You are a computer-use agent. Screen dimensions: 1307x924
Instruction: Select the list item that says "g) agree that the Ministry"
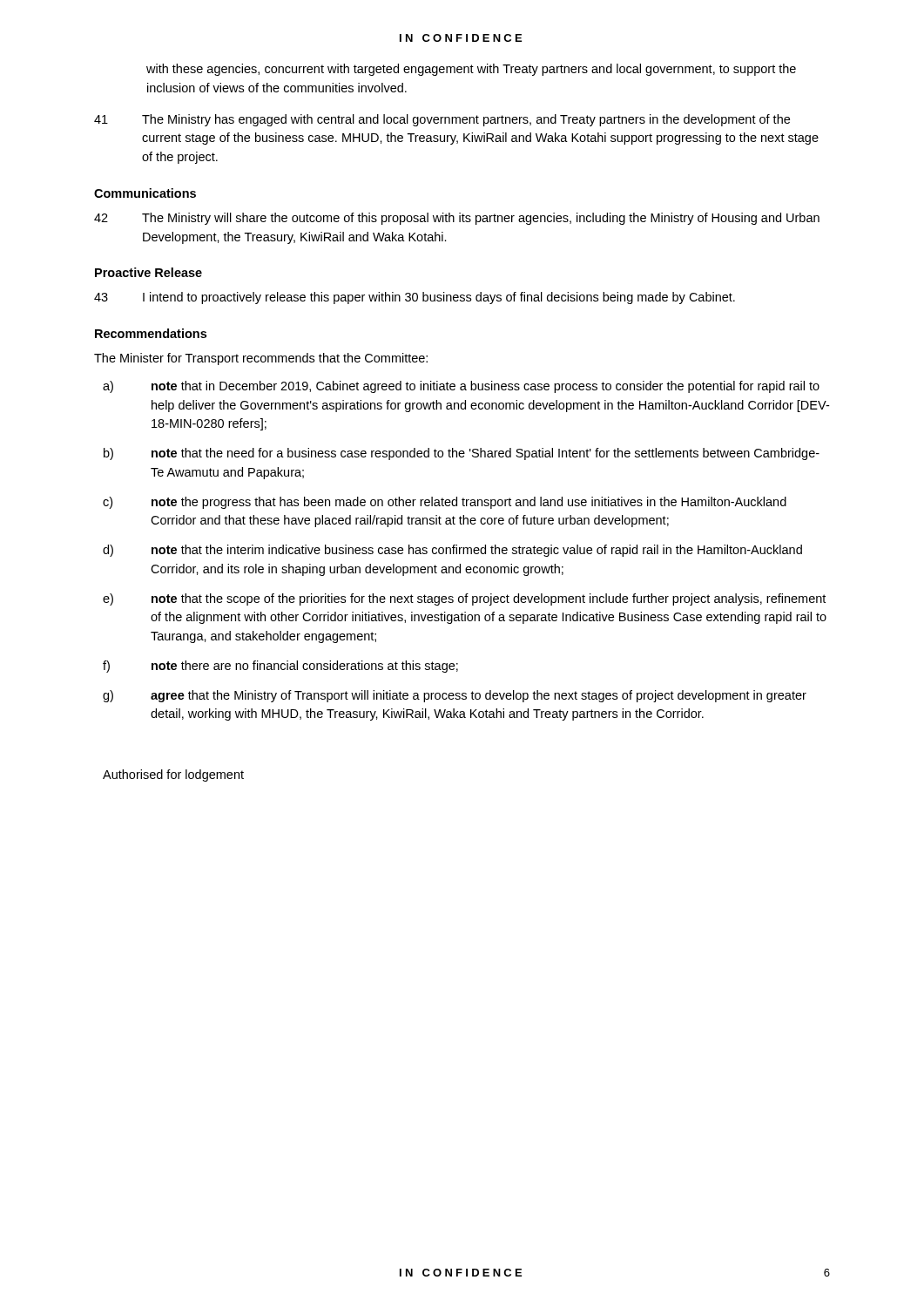click(462, 705)
